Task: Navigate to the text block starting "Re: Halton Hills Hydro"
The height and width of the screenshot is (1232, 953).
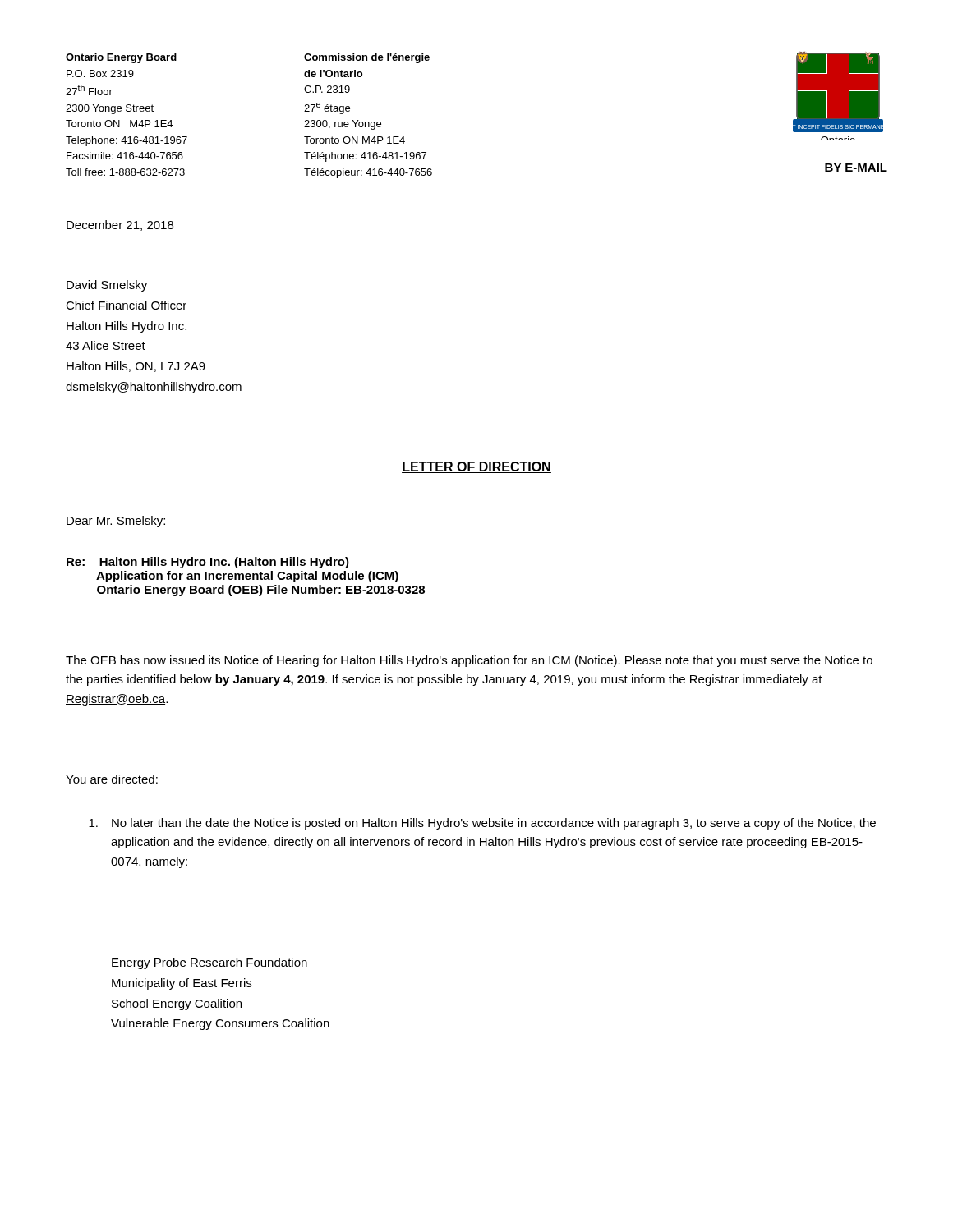Action: pos(245,575)
